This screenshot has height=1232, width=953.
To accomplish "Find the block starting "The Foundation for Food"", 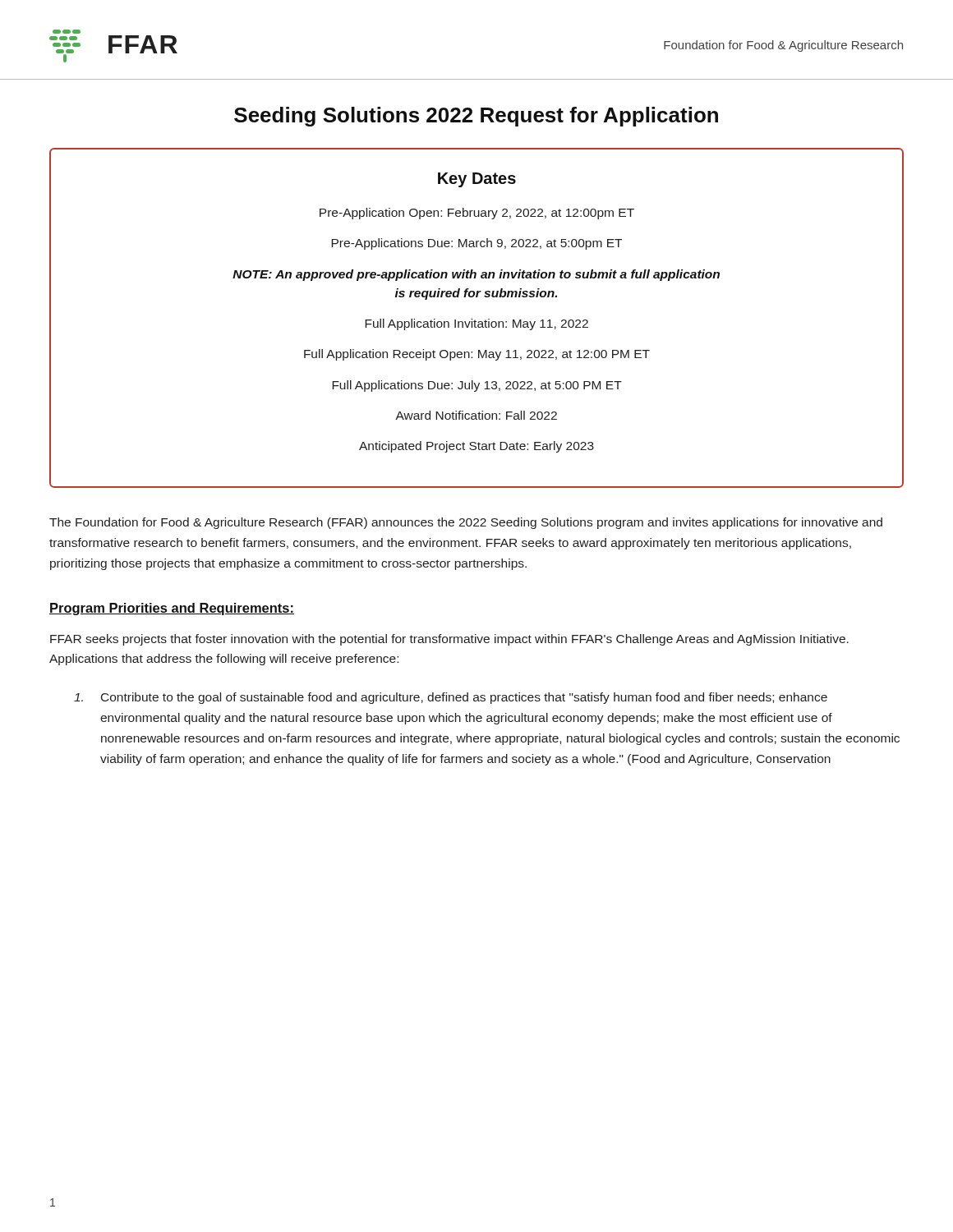I will pos(466,543).
